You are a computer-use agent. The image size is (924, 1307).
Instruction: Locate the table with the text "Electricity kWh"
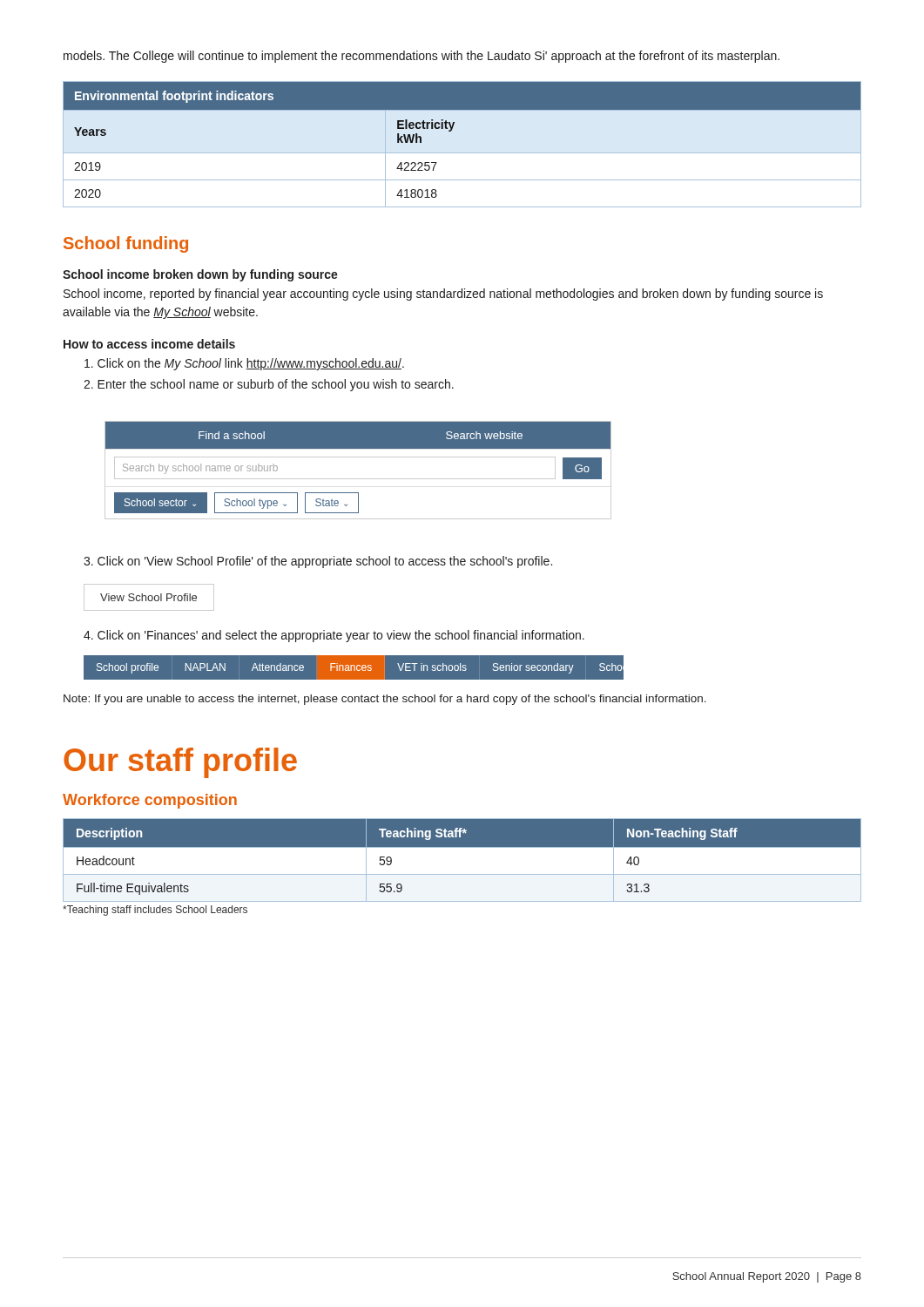[x=462, y=144]
